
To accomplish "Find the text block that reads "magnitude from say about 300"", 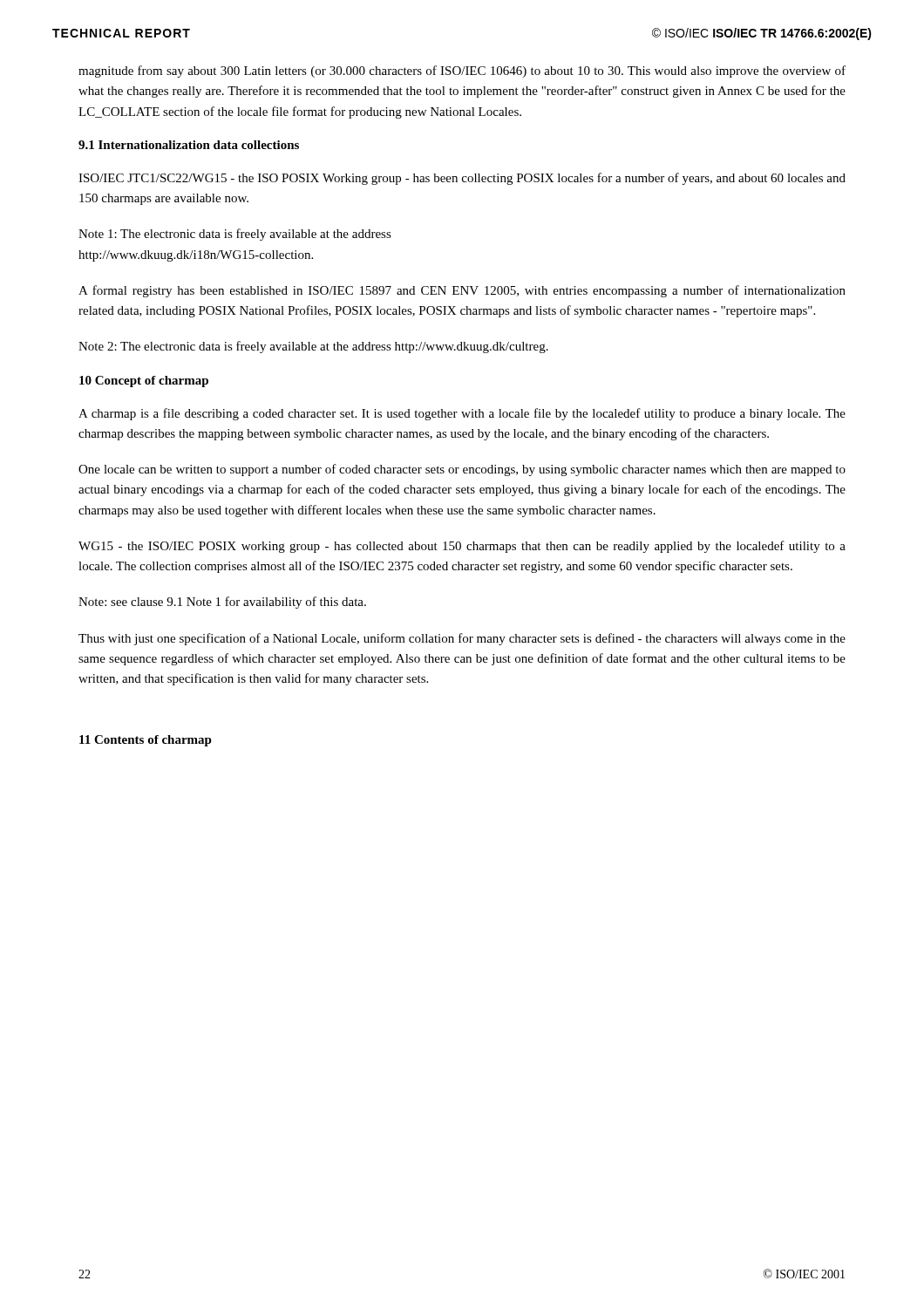I will [462, 91].
